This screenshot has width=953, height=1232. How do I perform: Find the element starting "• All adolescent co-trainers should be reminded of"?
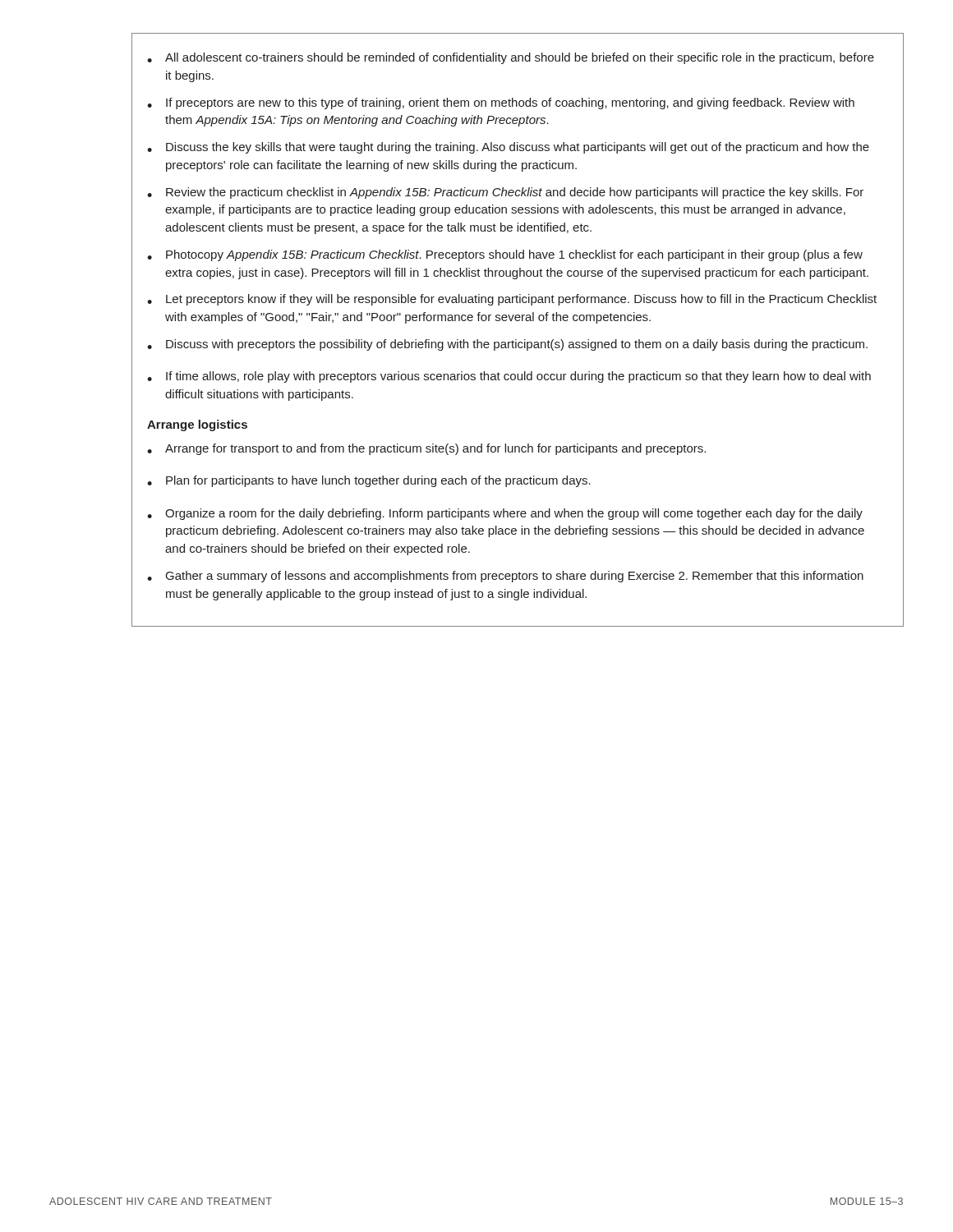tap(513, 66)
